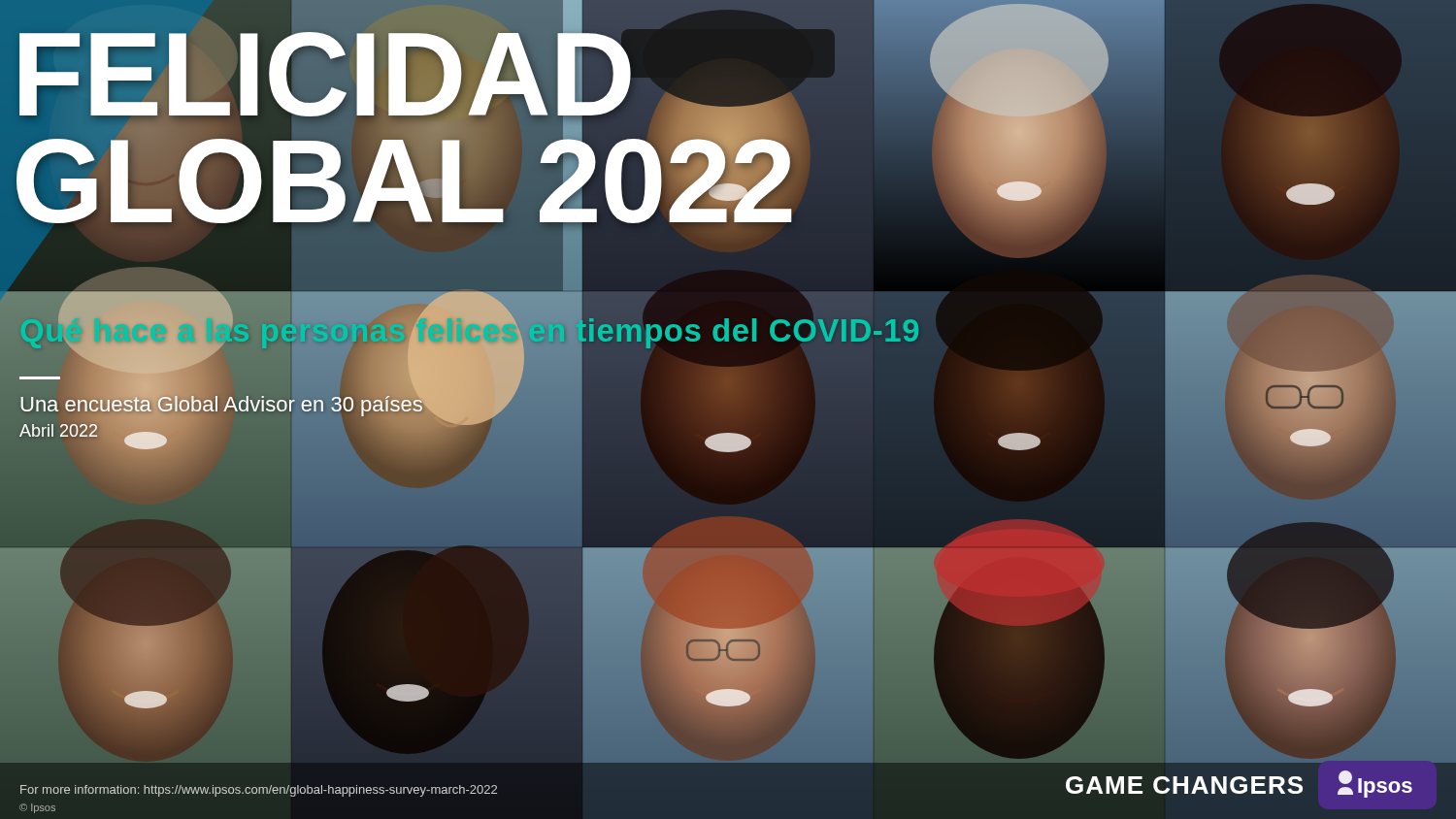Find "Abril 2022" on this page
The image size is (1456, 819).
59,431
